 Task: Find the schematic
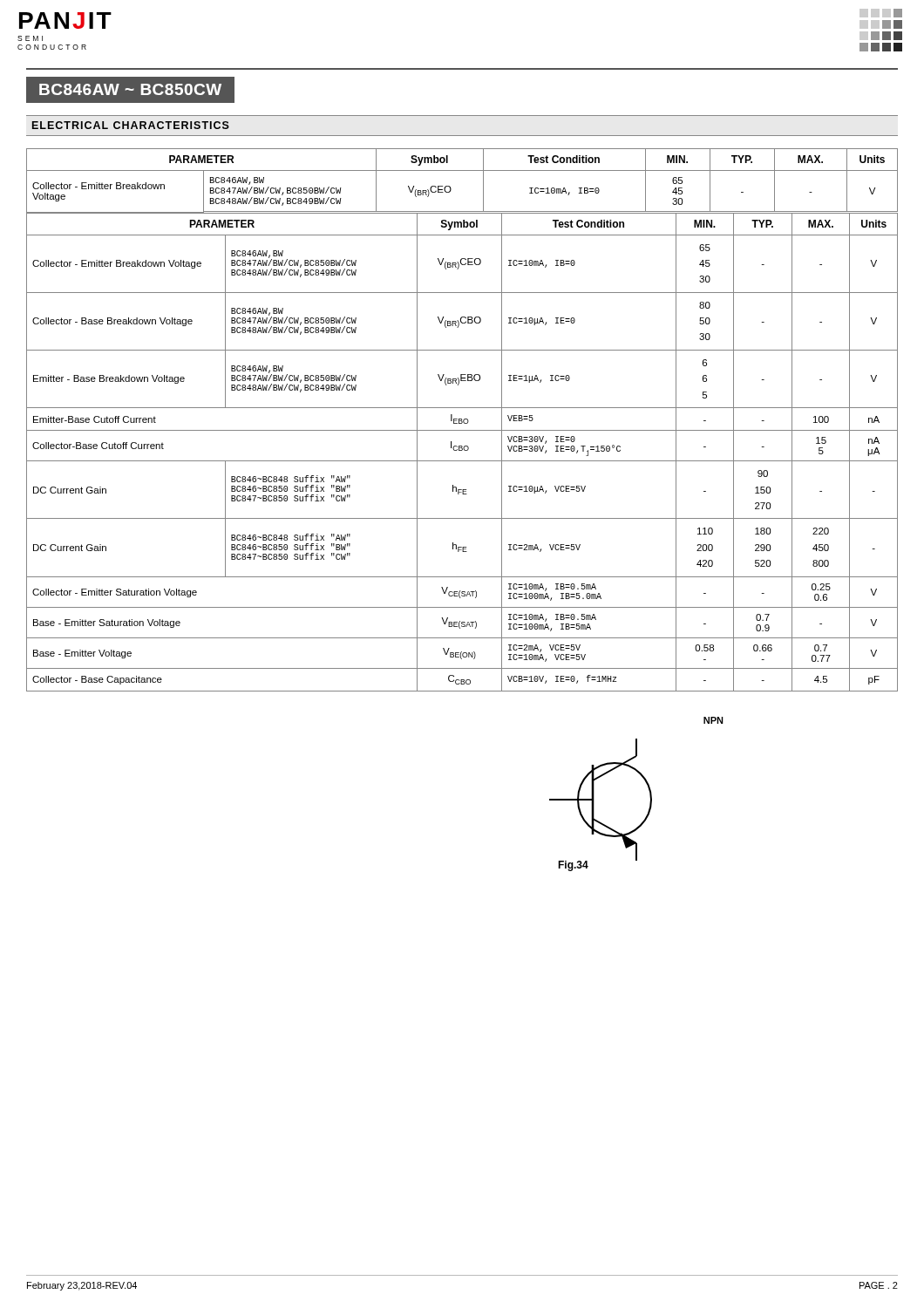point(628,802)
